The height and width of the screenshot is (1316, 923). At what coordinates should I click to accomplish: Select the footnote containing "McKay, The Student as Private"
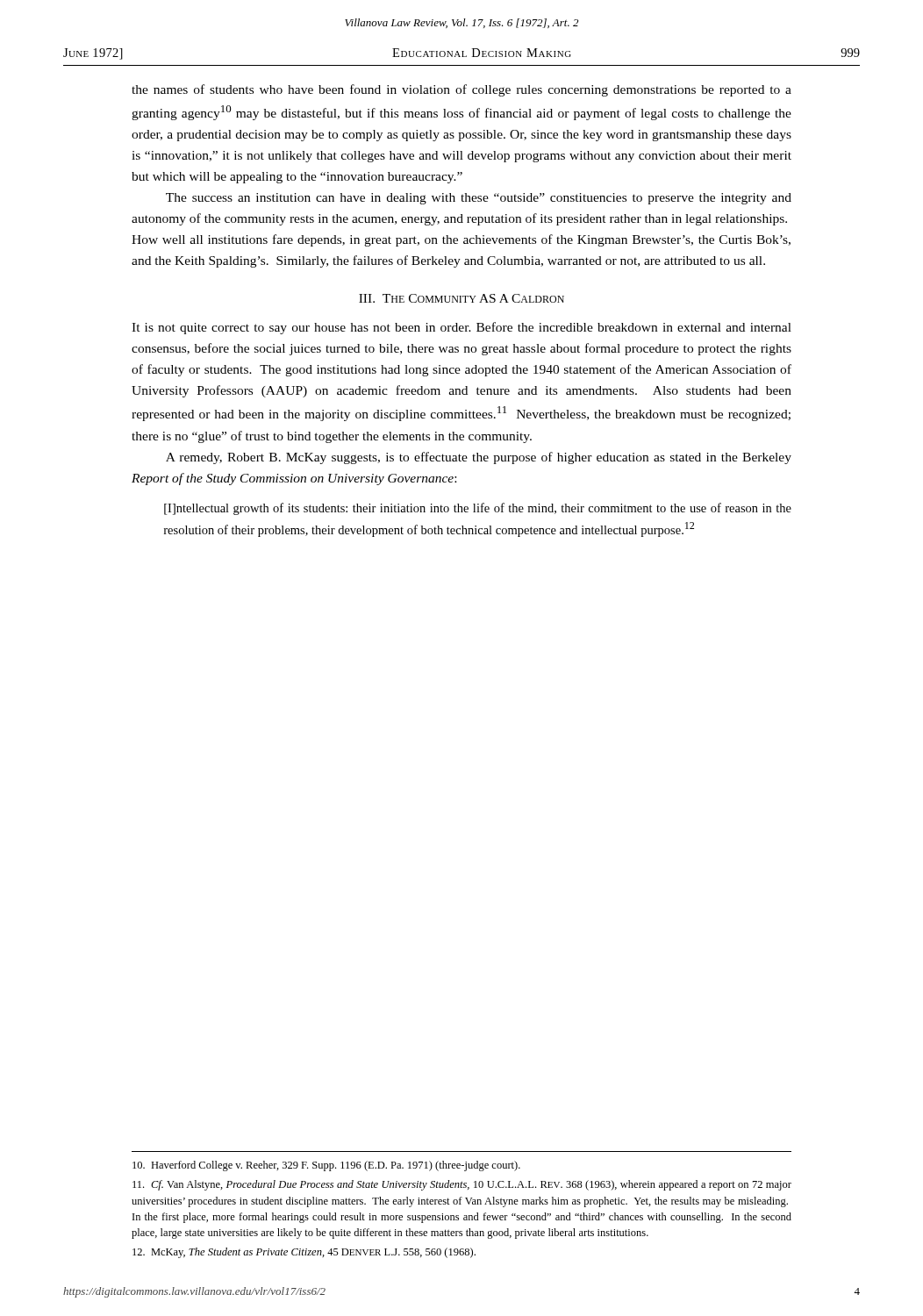point(304,1252)
